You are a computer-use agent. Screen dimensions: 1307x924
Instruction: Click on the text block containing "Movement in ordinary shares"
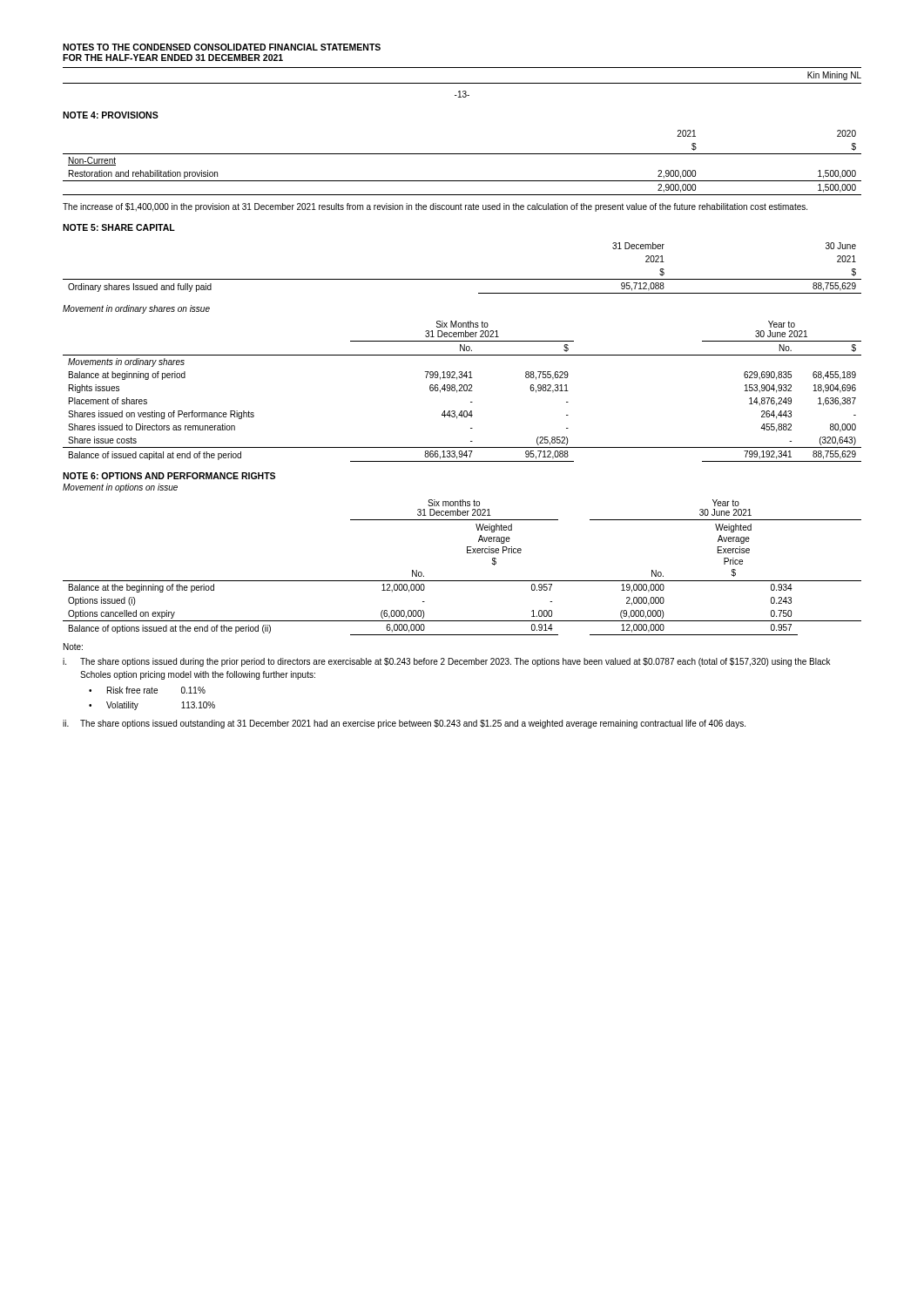136,309
